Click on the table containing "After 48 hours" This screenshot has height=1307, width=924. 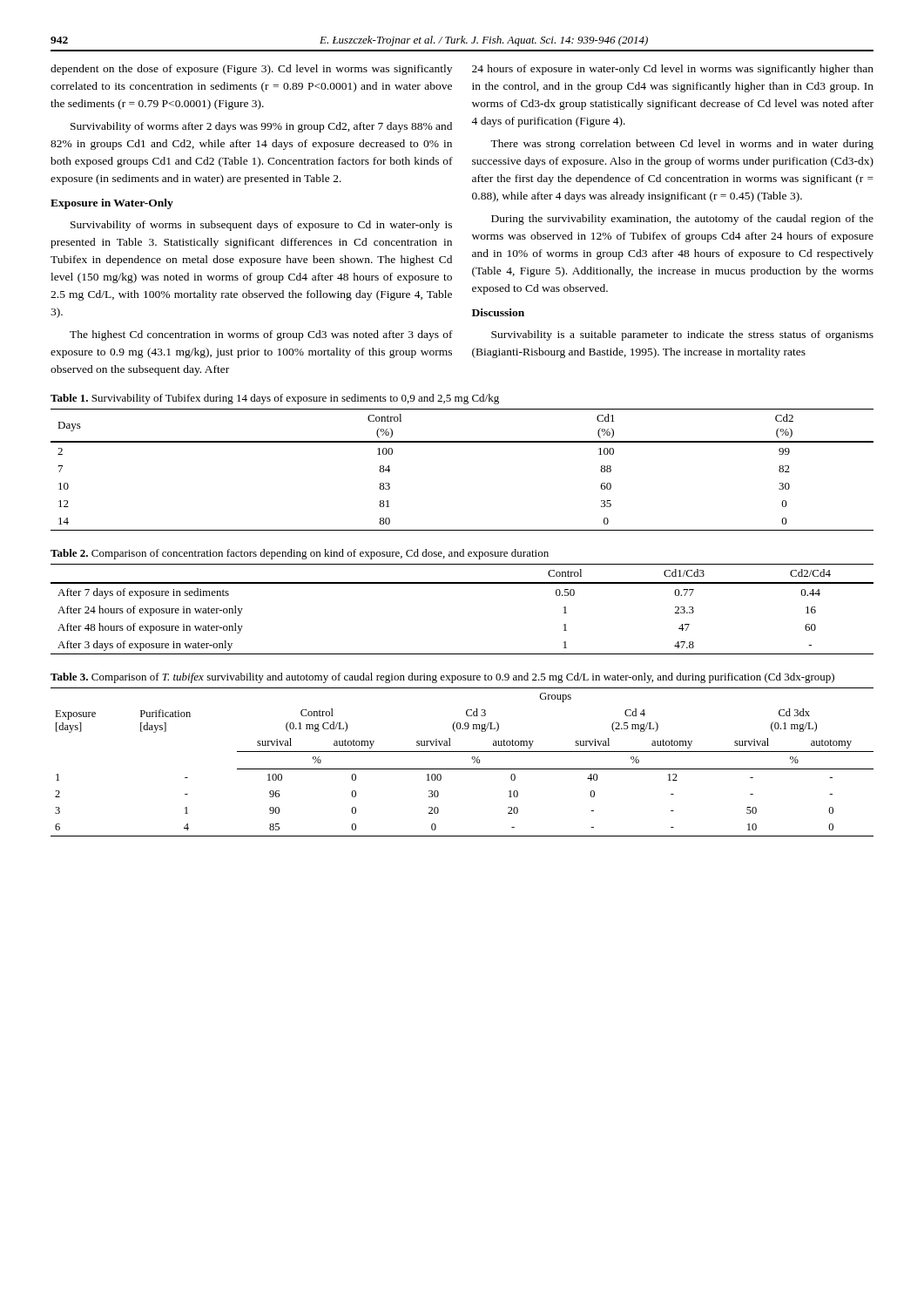click(x=462, y=609)
